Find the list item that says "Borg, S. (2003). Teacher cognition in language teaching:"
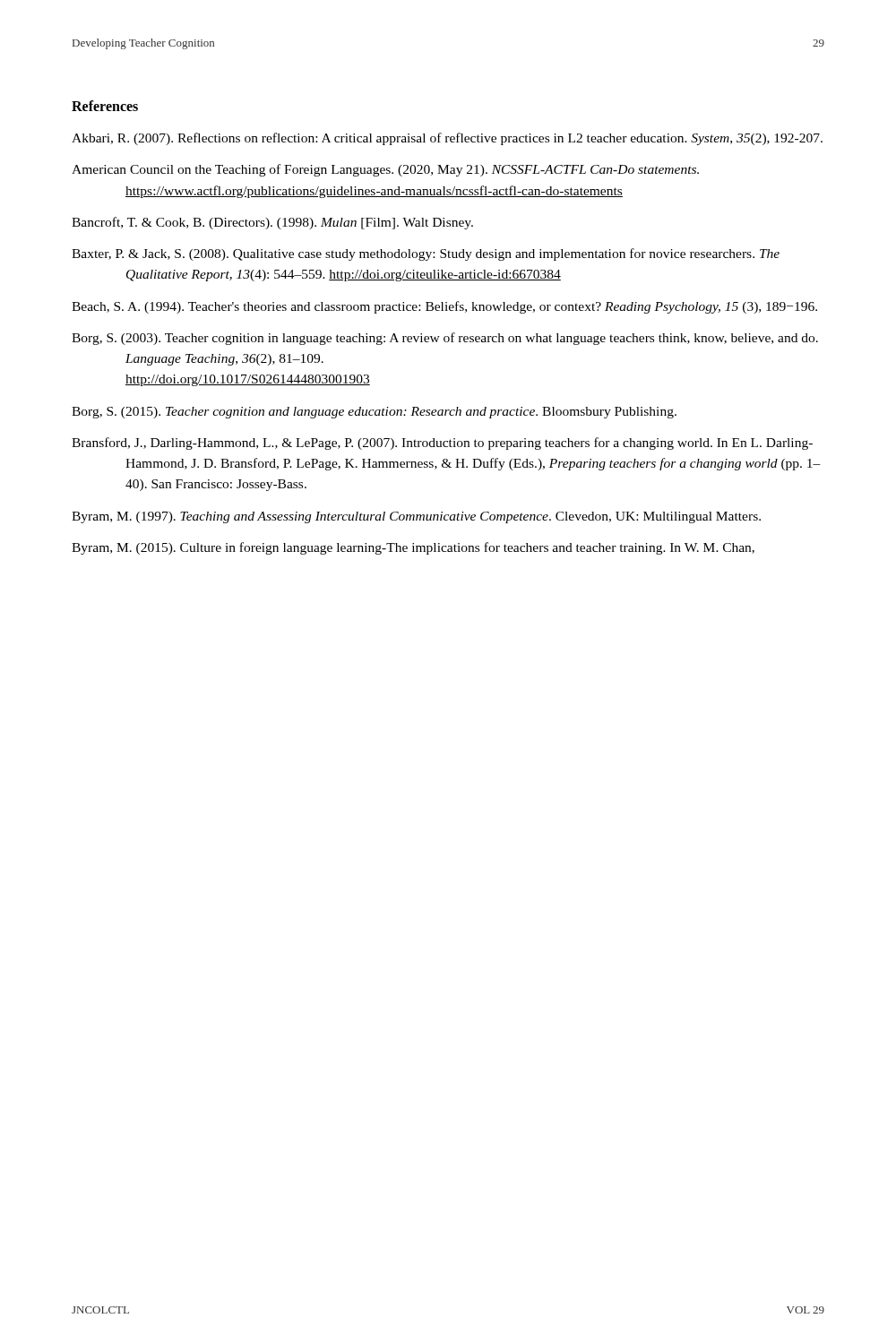This screenshot has height=1344, width=896. tap(445, 339)
